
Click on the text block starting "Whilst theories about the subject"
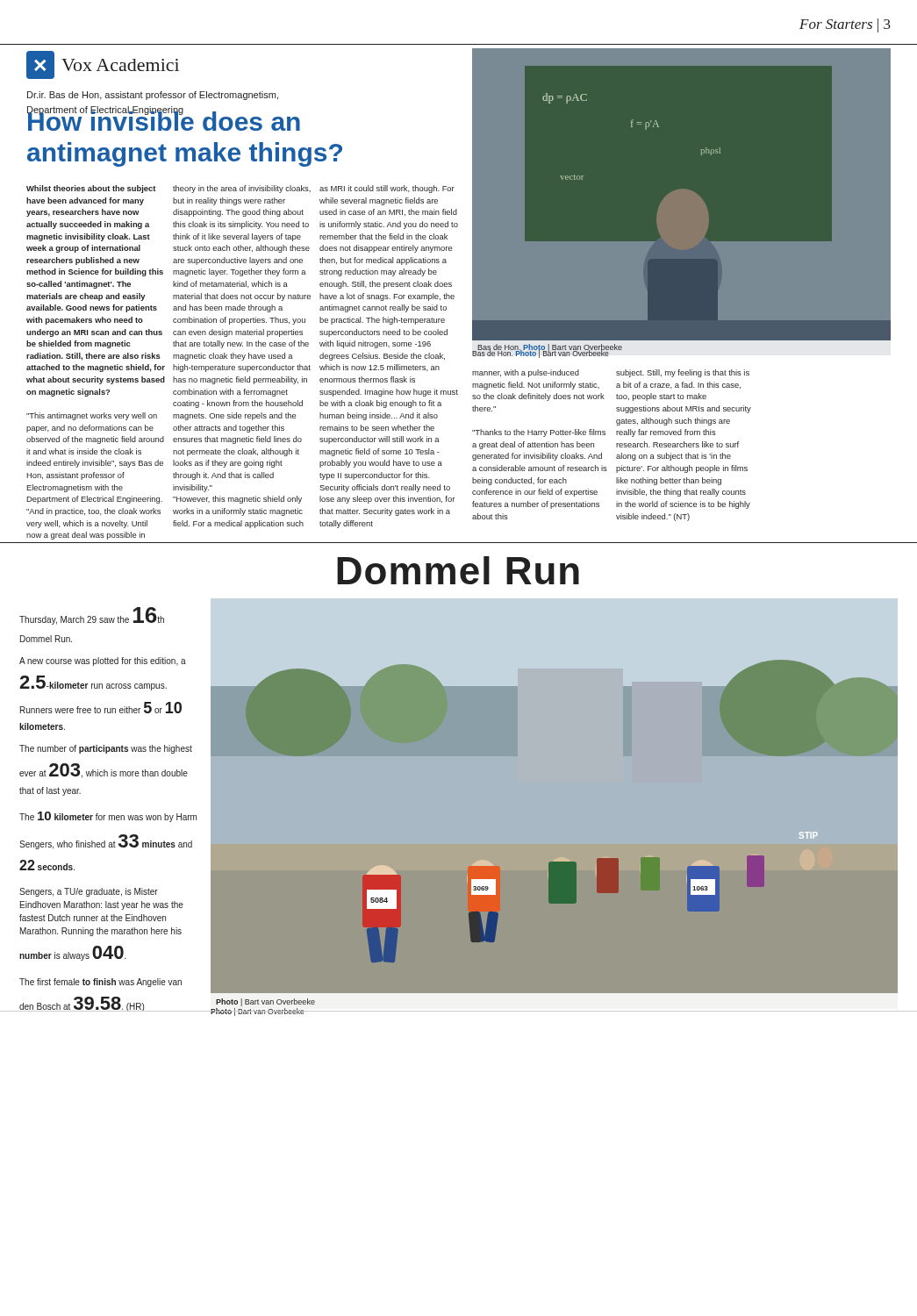(96, 362)
